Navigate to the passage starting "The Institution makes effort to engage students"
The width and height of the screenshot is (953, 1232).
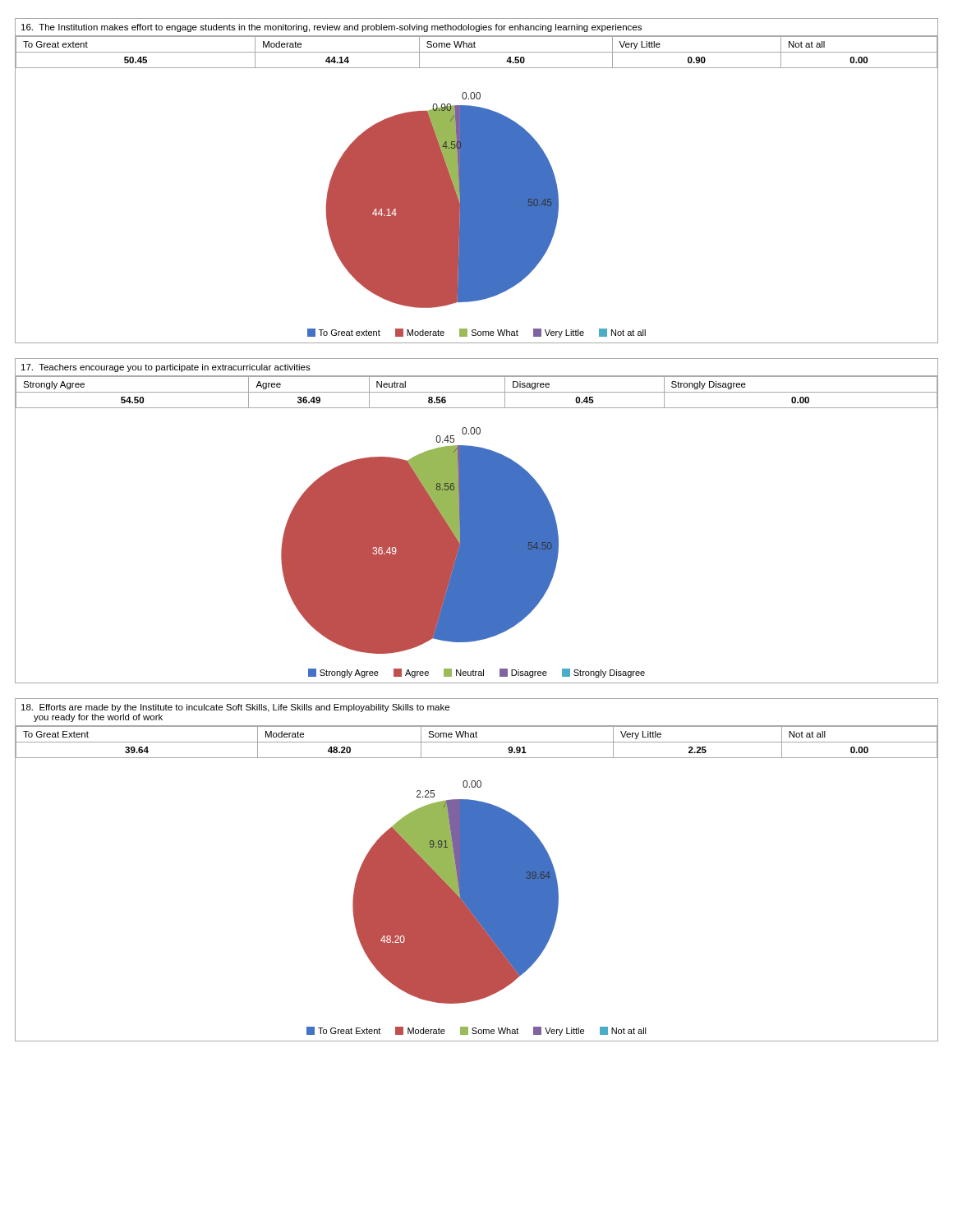(x=331, y=27)
